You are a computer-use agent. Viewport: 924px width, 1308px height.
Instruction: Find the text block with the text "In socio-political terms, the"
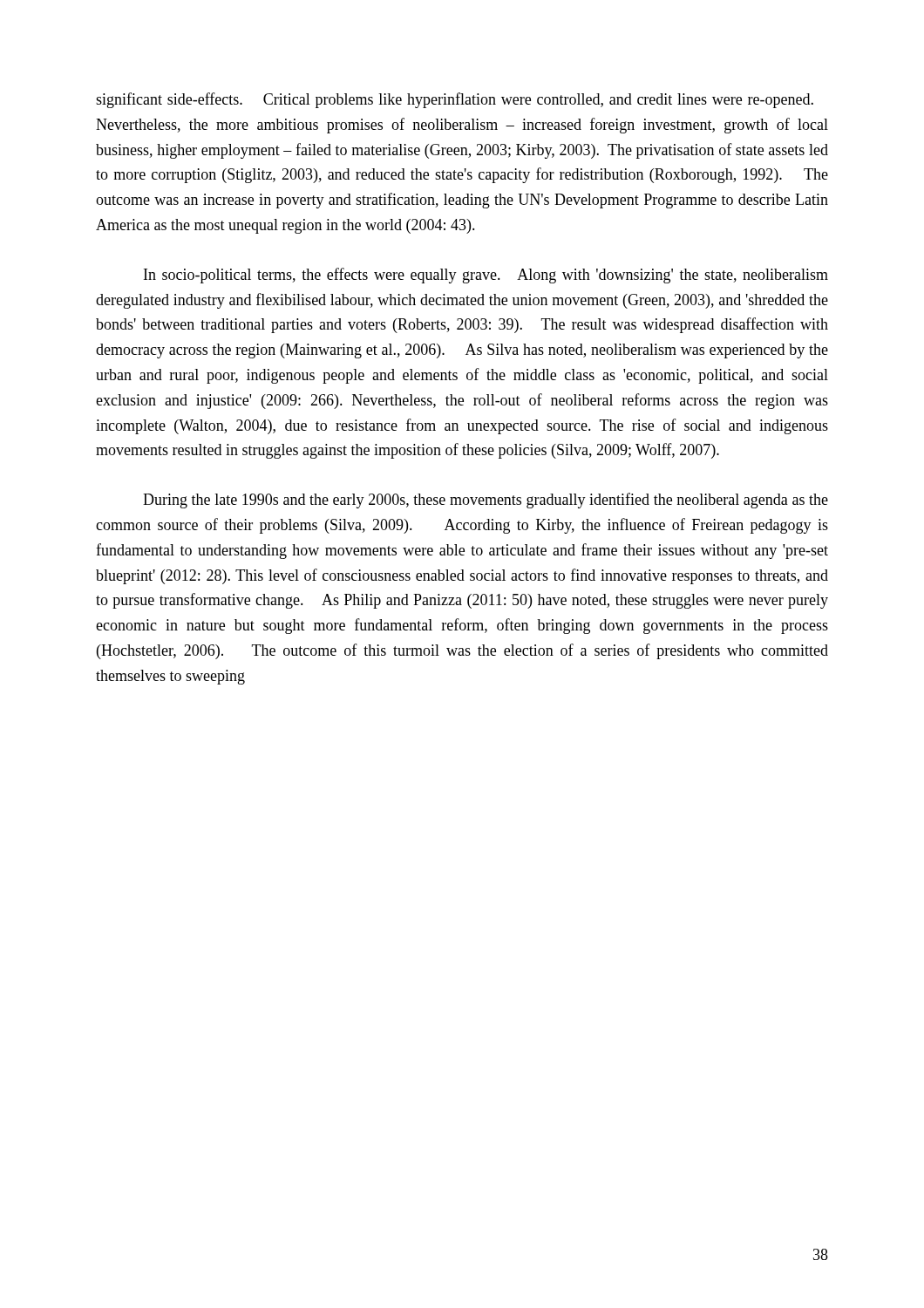click(x=462, y=363)
